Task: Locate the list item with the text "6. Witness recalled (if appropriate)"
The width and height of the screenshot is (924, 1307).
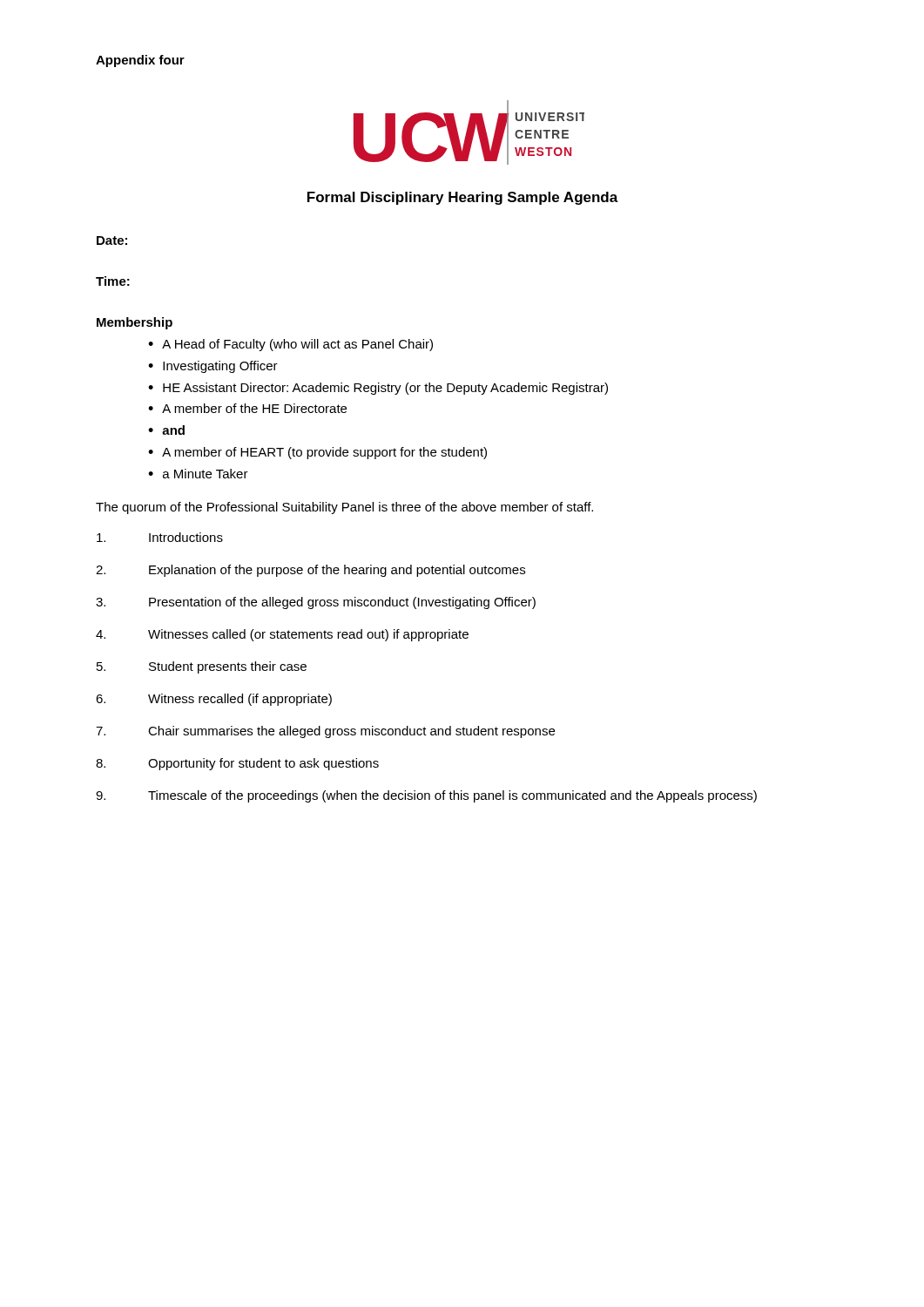Action: pos(214,700)
